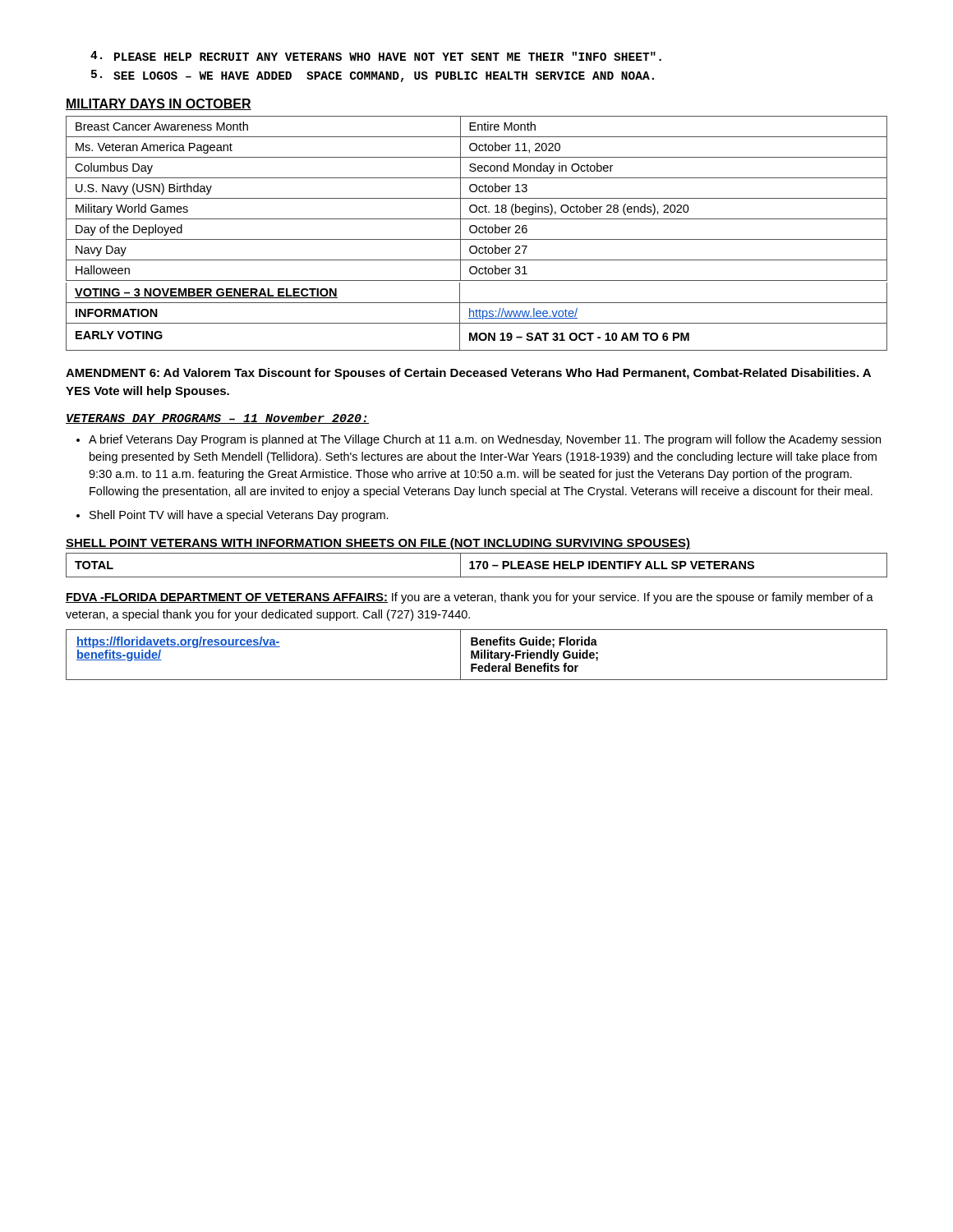Find the block on this page that starts "FDVA -FLORIDA DEPARTMENT OF VETERANS"
This screenshot has width=953, height=1232.
click(469, 606)
